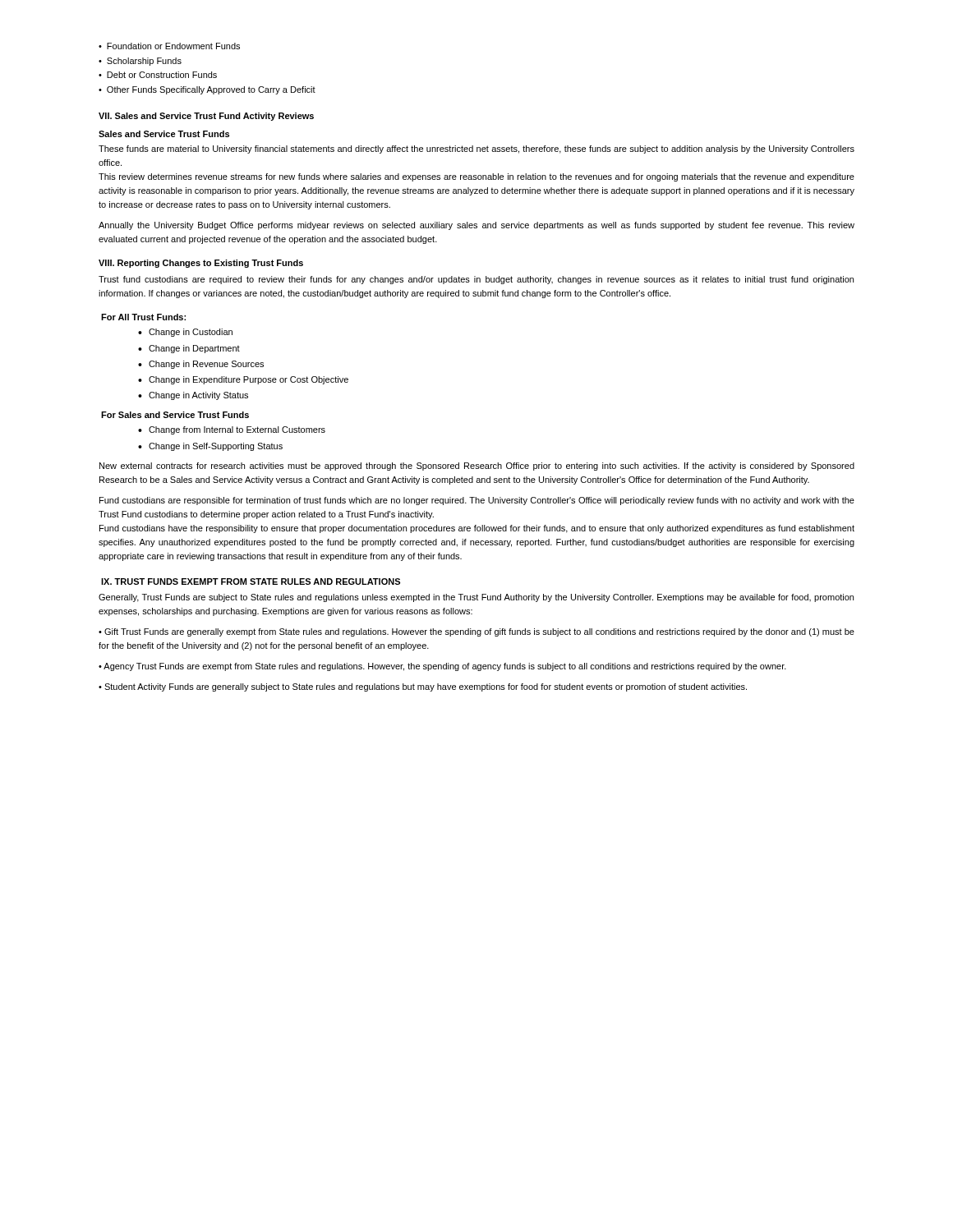Viewport: 953px width, 1232px height.
Task: Click on the text starting "Trust fund custodians are required"
Action: coord(476,287)
